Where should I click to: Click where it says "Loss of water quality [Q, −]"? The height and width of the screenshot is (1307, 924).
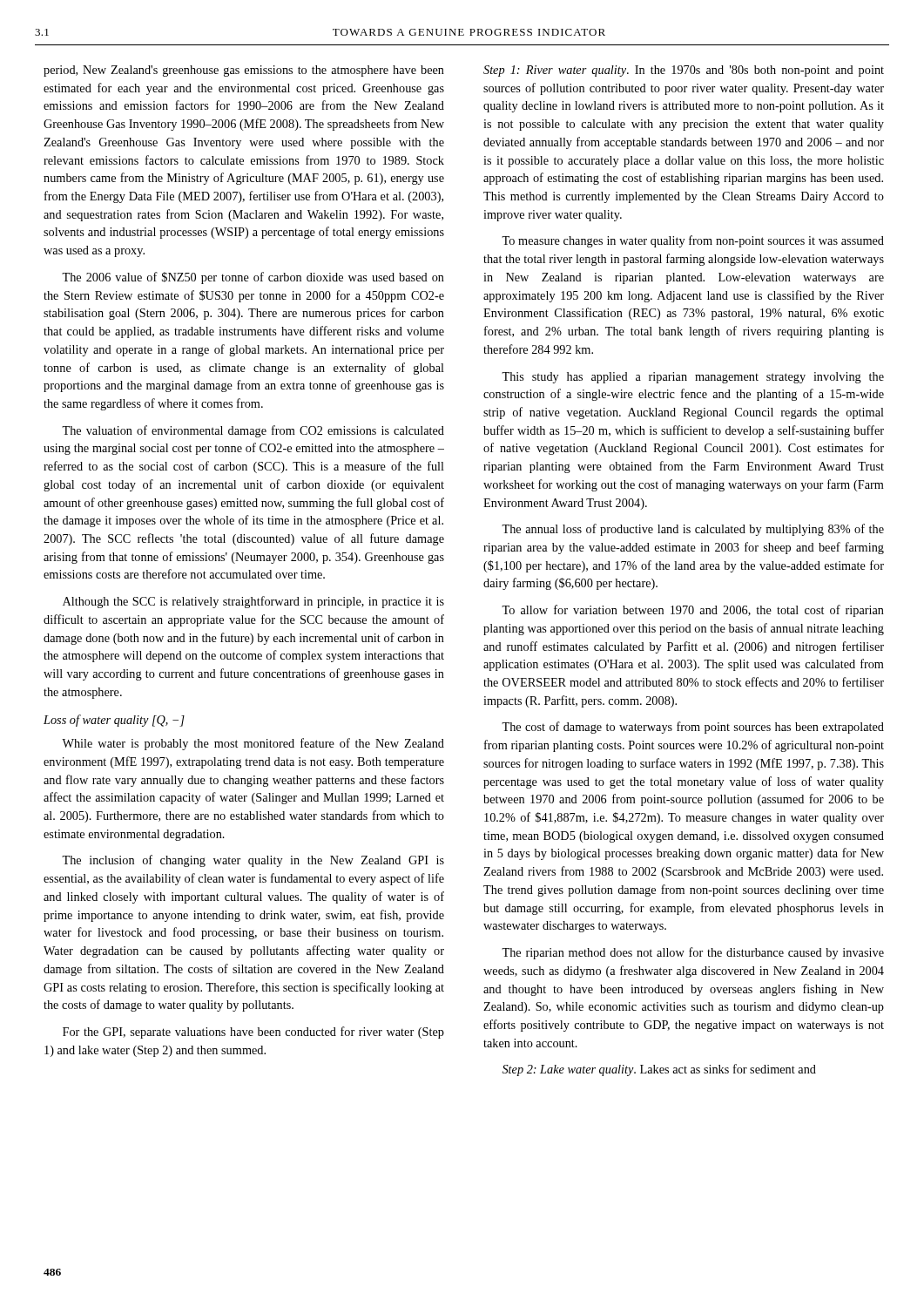114,721
